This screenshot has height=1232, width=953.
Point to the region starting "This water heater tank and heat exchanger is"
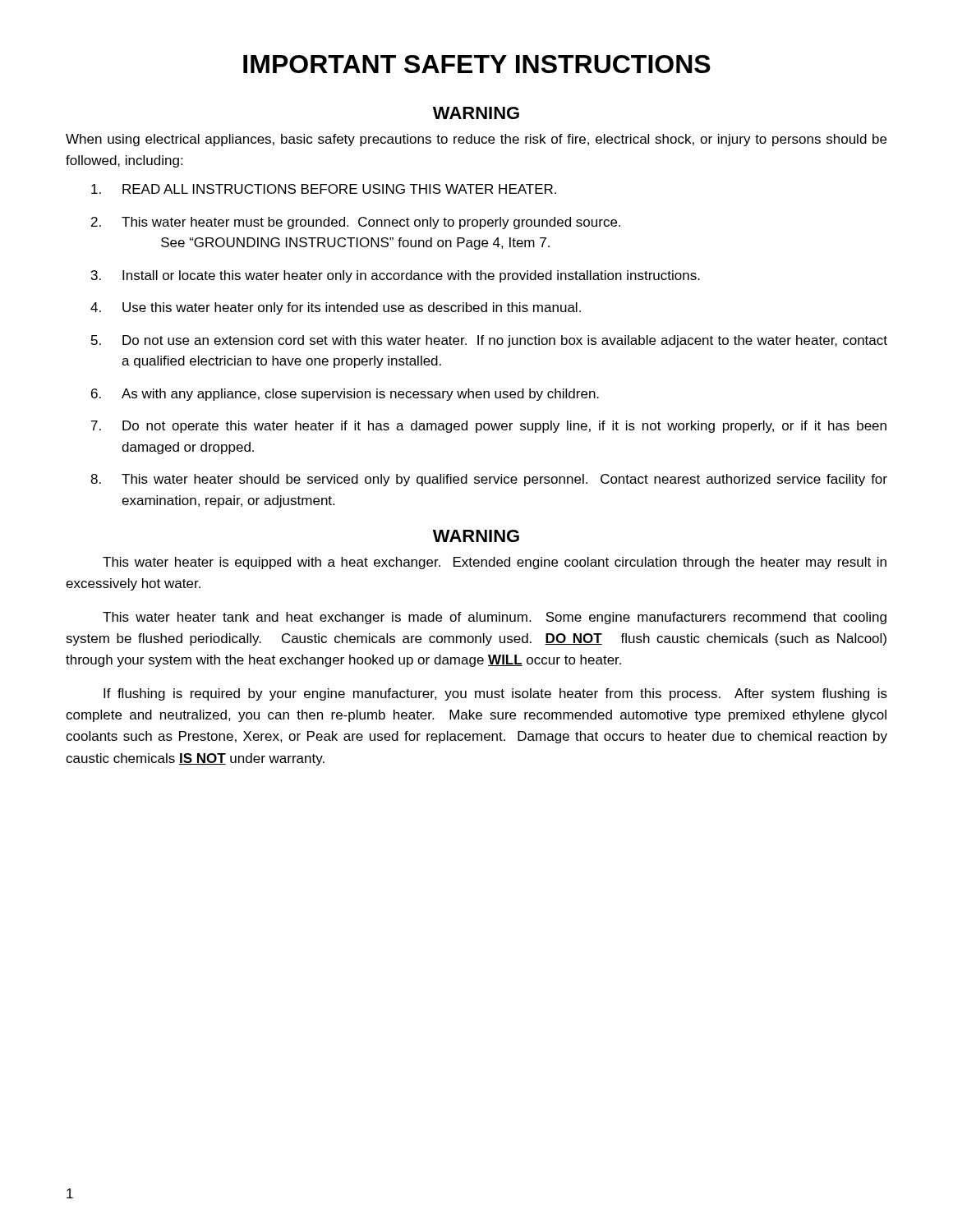click(476, 639)
